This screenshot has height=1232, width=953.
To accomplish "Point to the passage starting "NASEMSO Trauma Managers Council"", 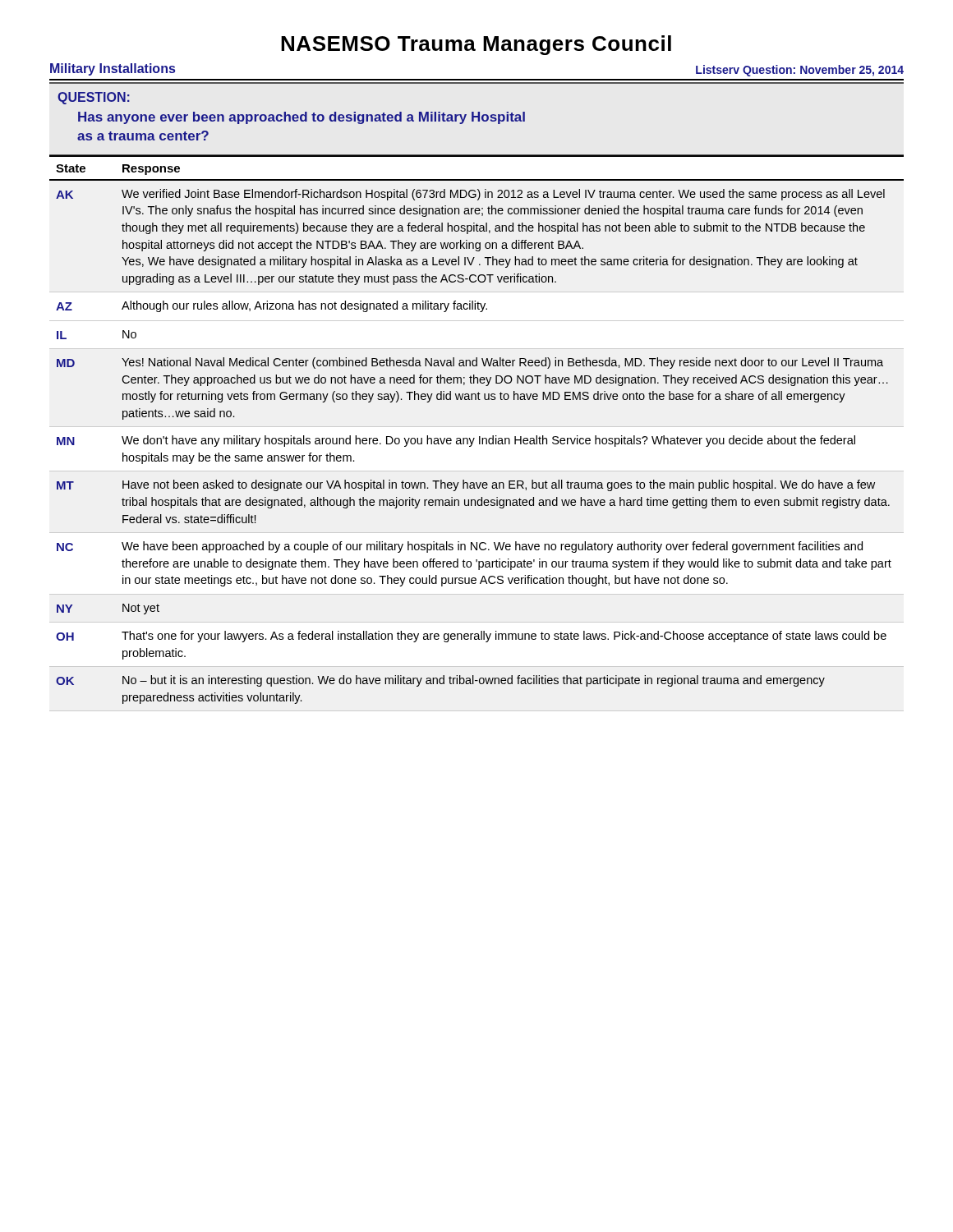I will point(476,43).
